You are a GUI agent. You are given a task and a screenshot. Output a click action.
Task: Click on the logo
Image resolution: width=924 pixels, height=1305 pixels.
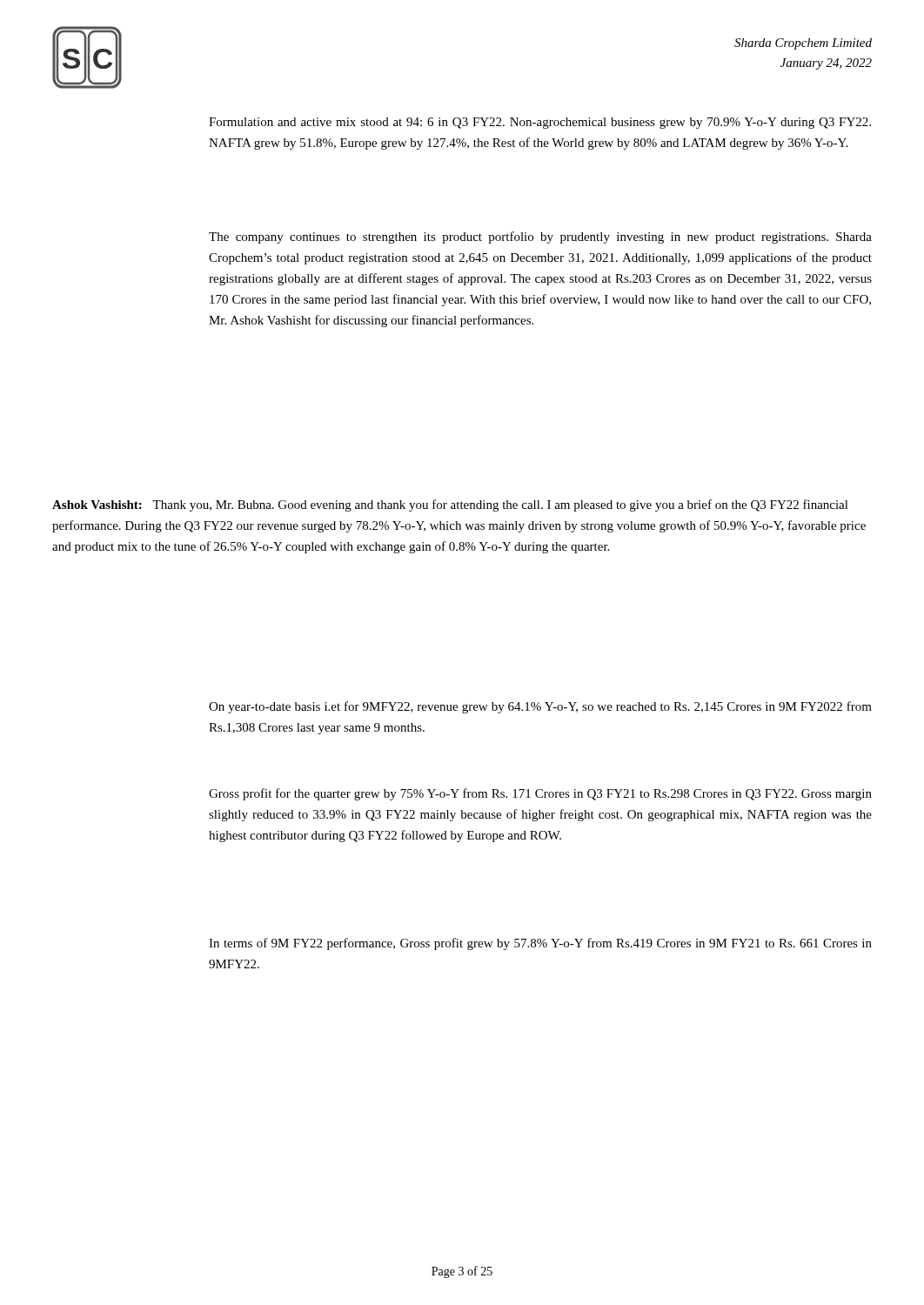[x=87, y=57]
